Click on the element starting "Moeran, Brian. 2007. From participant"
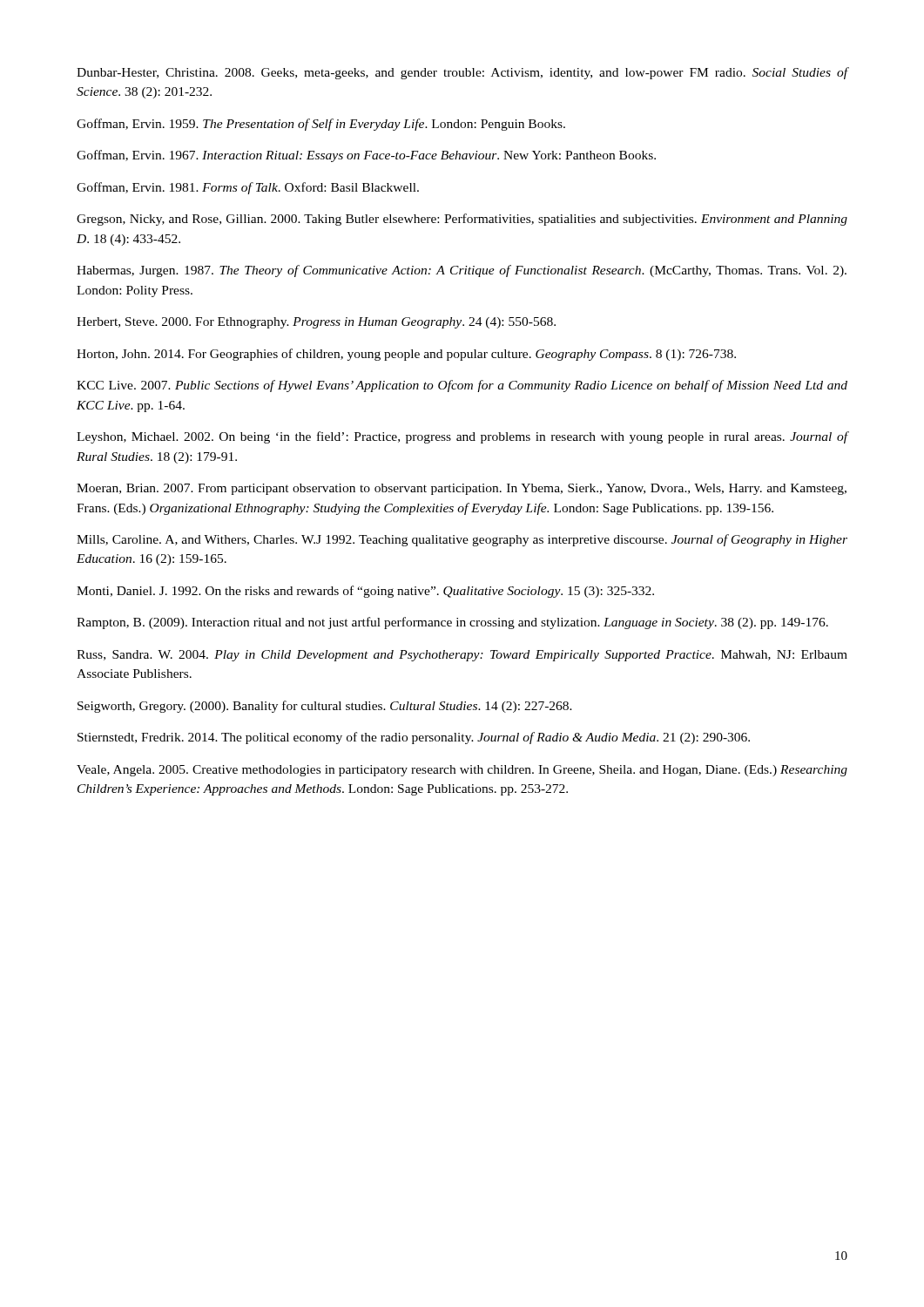The image size is (924, 1307). click(462, 497)
